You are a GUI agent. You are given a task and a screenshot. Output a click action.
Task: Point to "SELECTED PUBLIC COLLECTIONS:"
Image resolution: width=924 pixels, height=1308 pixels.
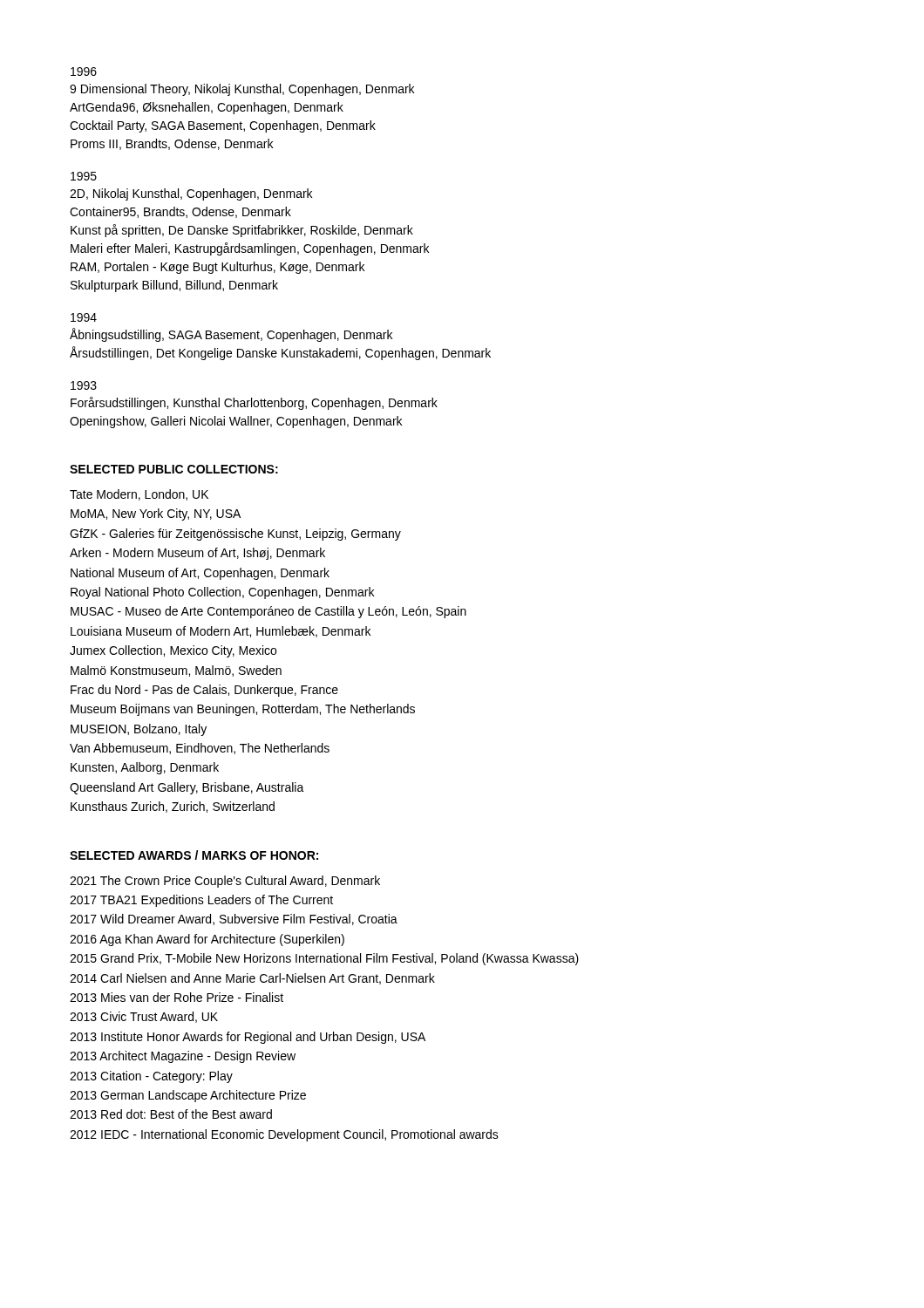pos(174,469)
